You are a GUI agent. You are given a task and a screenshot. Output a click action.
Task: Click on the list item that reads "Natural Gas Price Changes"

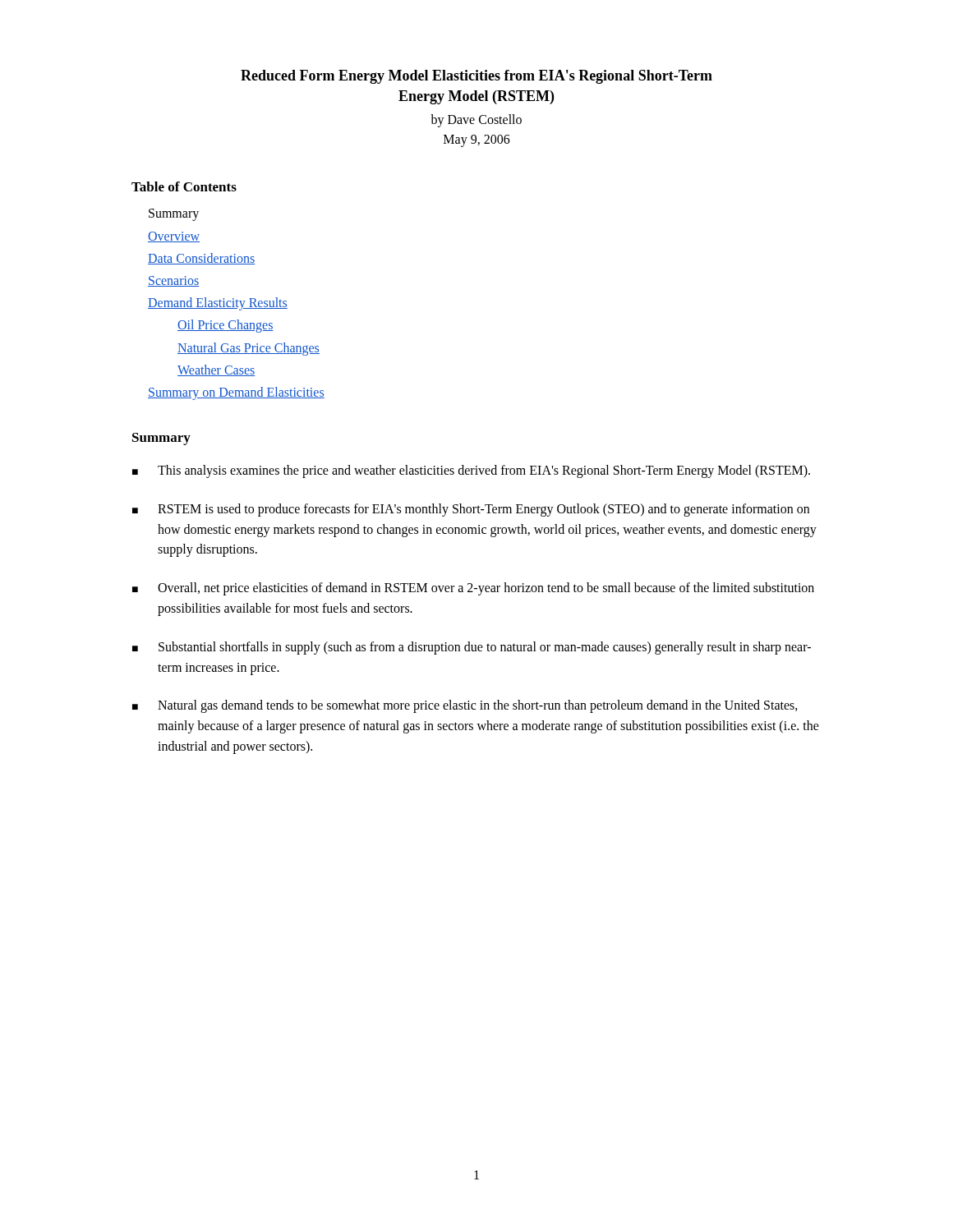click(248, 347)
